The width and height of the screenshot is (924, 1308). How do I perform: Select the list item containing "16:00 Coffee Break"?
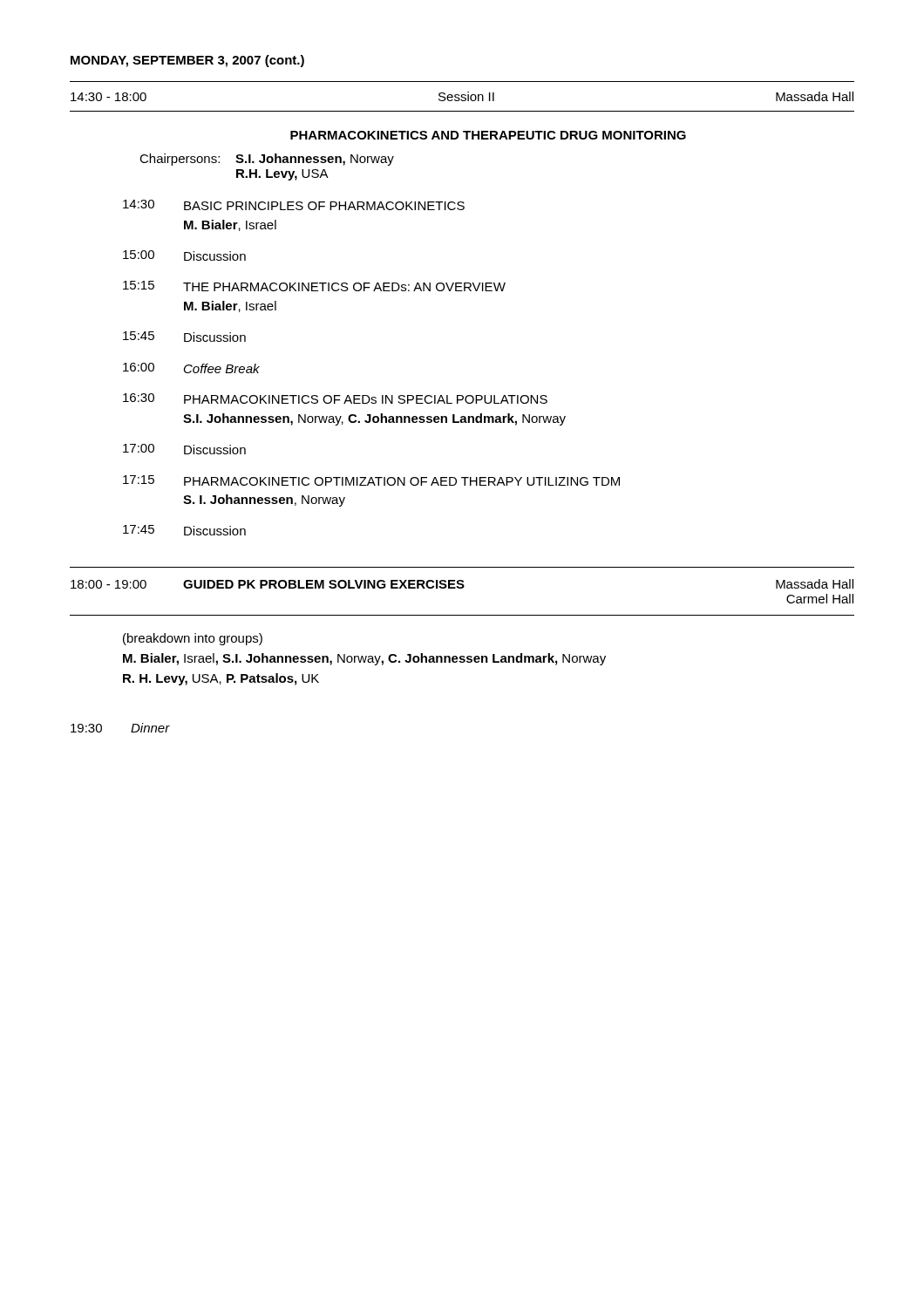click(191, 368)
